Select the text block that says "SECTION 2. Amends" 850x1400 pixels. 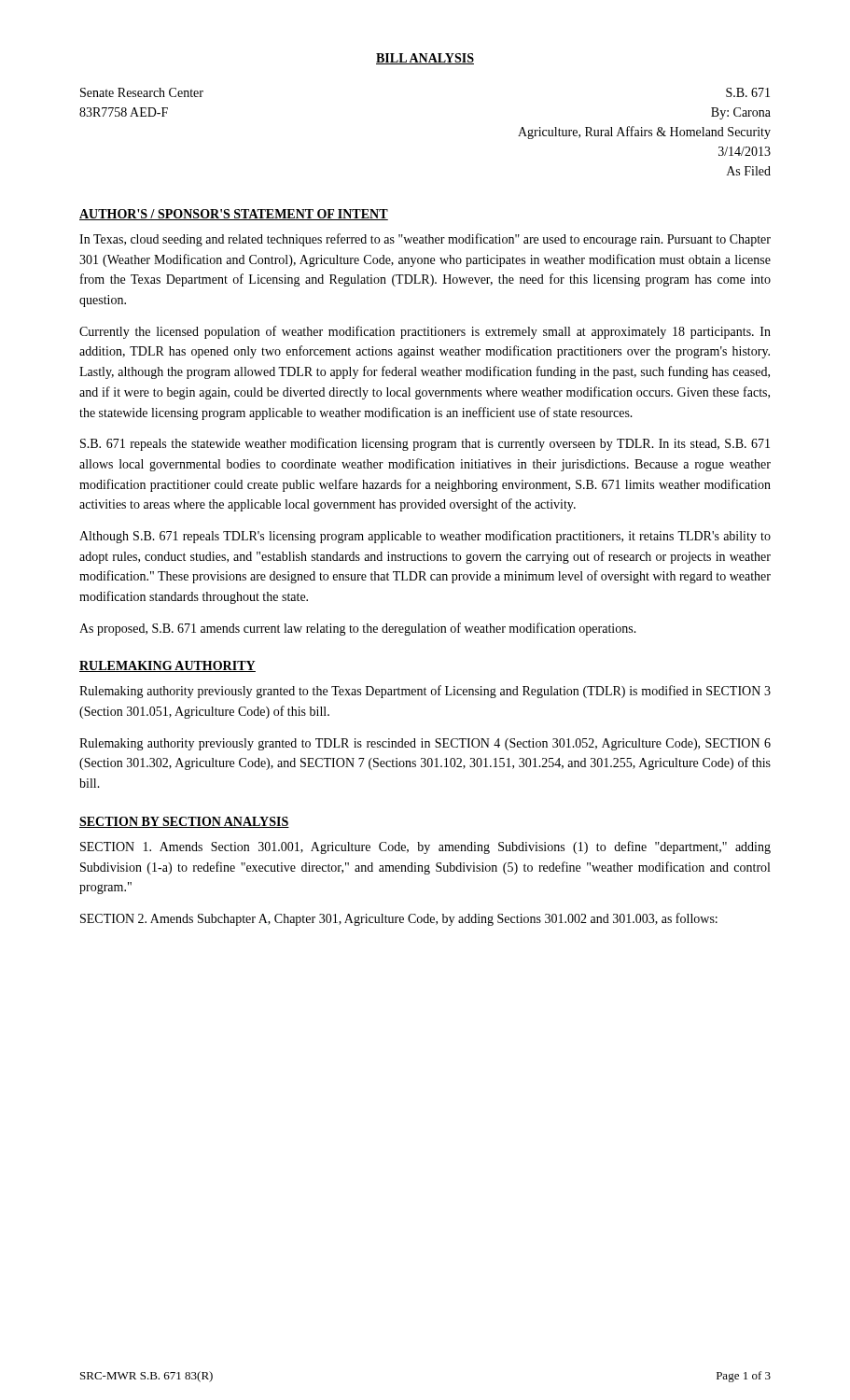point(399,919)
